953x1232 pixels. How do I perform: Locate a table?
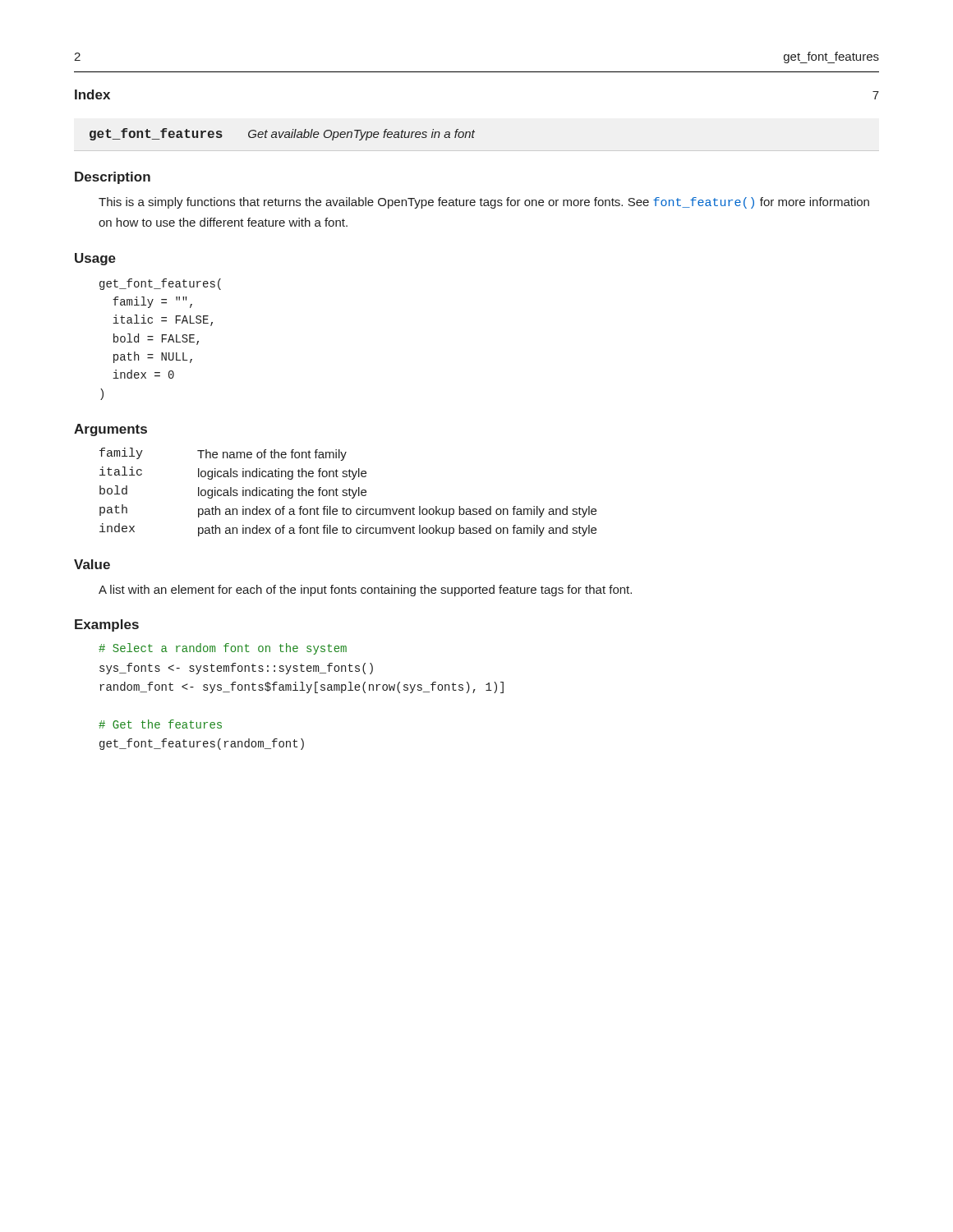pos(476,492)
